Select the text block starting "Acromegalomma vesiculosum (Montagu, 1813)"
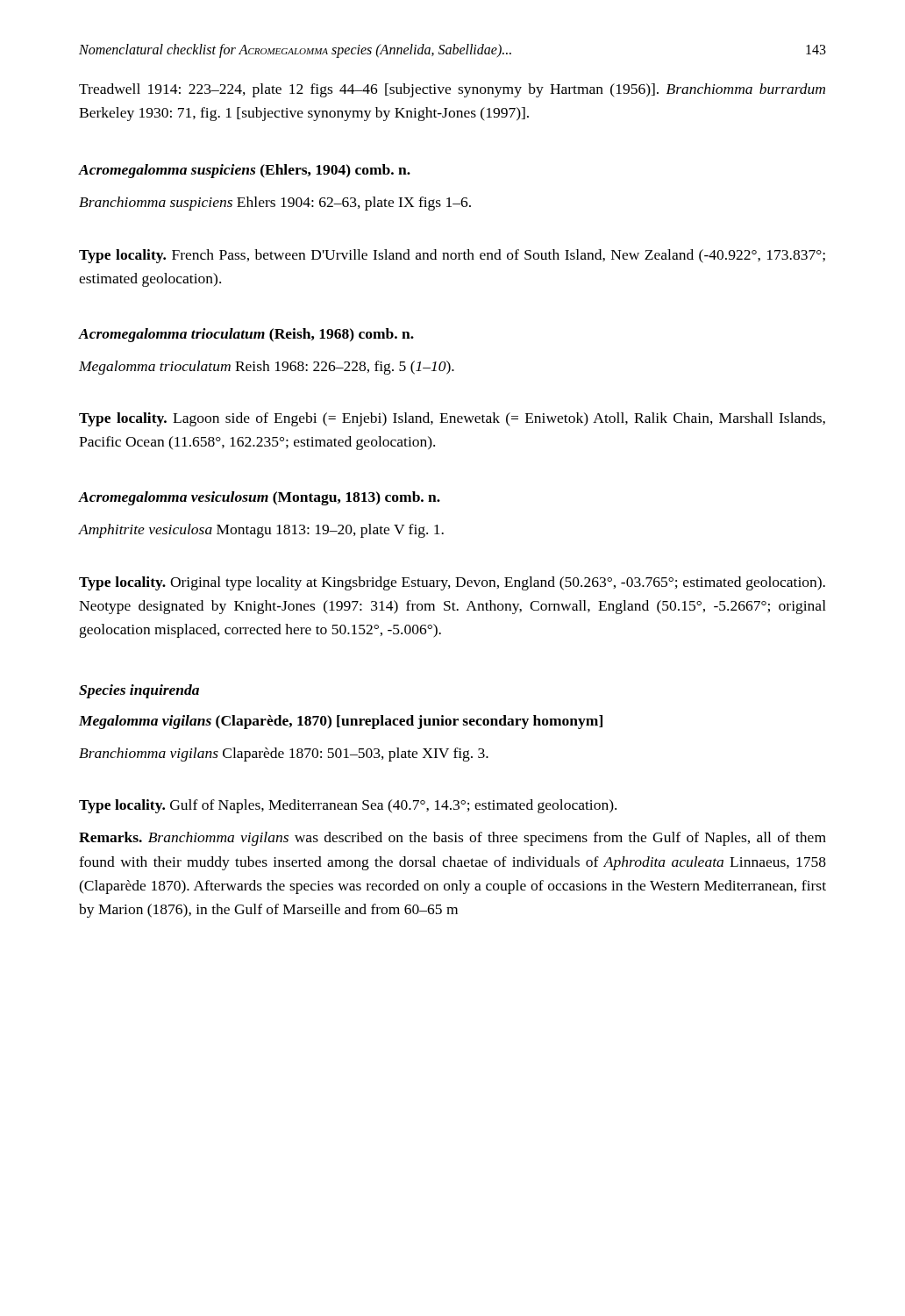Image resolution: width=905 pixels, height=1316 pixels. tap(259, 498)
